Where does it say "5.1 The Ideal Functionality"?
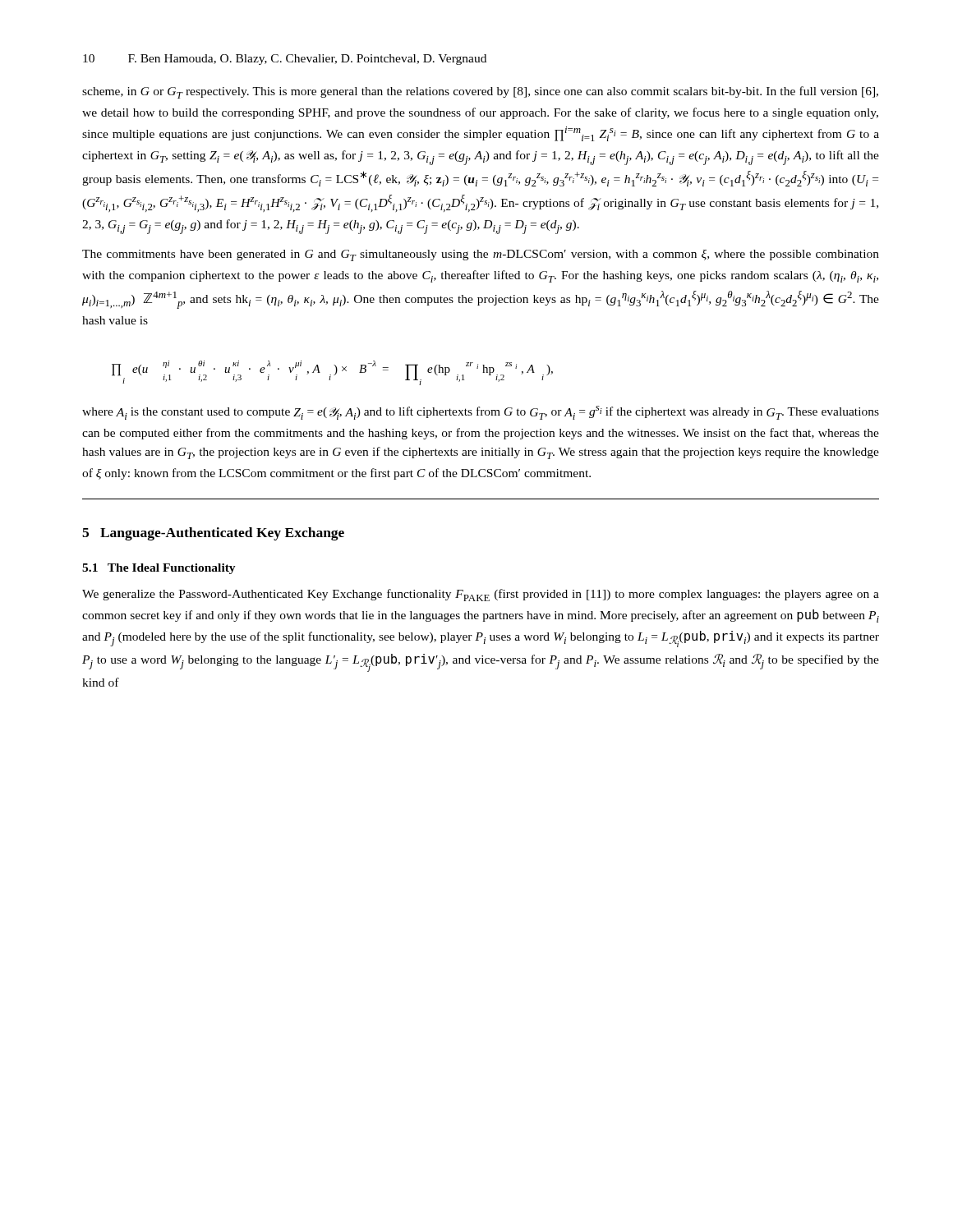The image size is (953, 1232). [159, 569]
